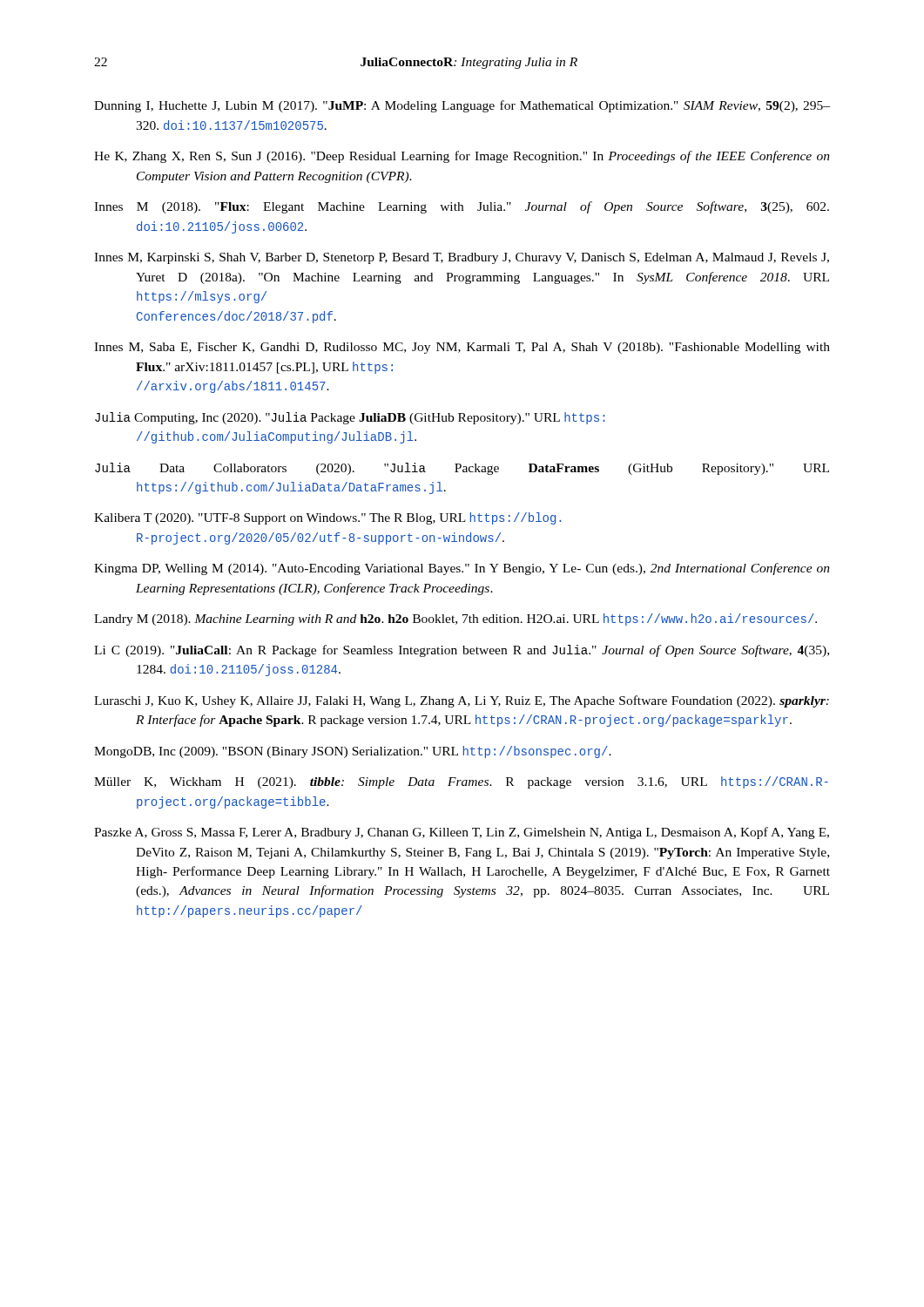The image size is (924, 1307).
Task: Select the list item that reads "Paszke A, Gross S, Massa F, Lerer A,"
Action: [462, 871]
